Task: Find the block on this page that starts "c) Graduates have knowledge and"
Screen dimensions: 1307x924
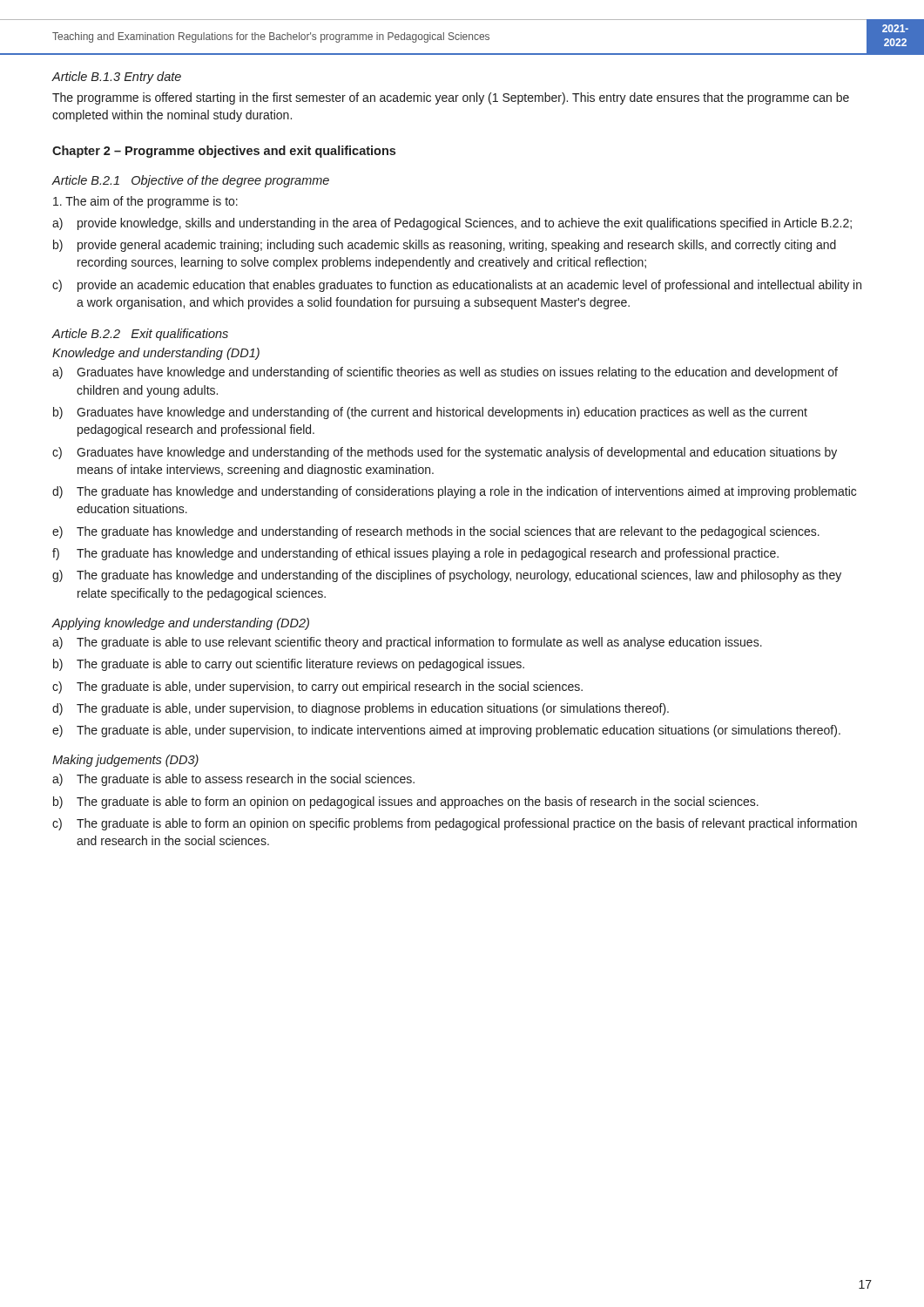Action: (x=462, y=461)
